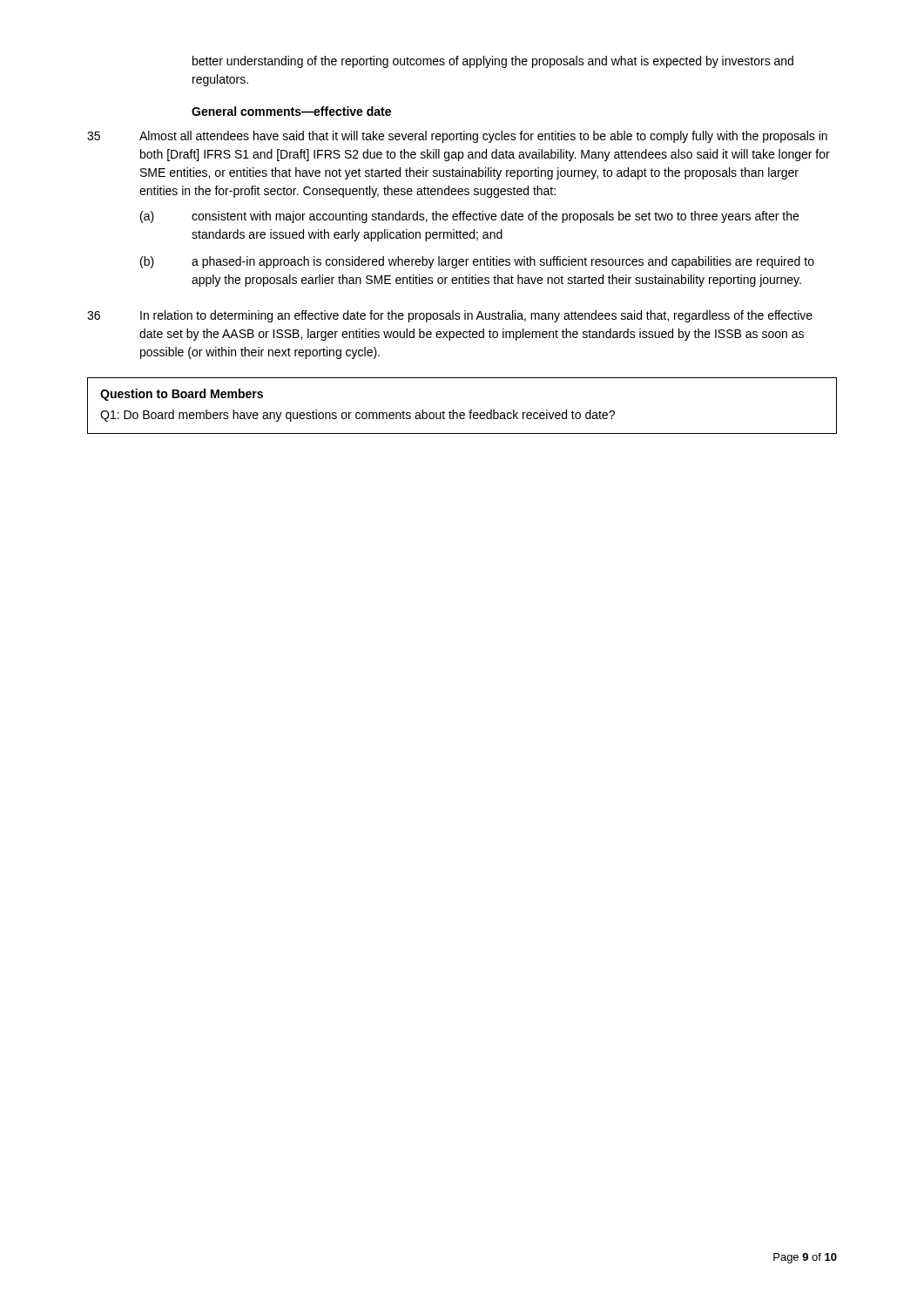This screenshot has width=924, height=1307.
Task: Find the text block containing "better understanding of the reporting outcomes of applying"
Action: 493,70
